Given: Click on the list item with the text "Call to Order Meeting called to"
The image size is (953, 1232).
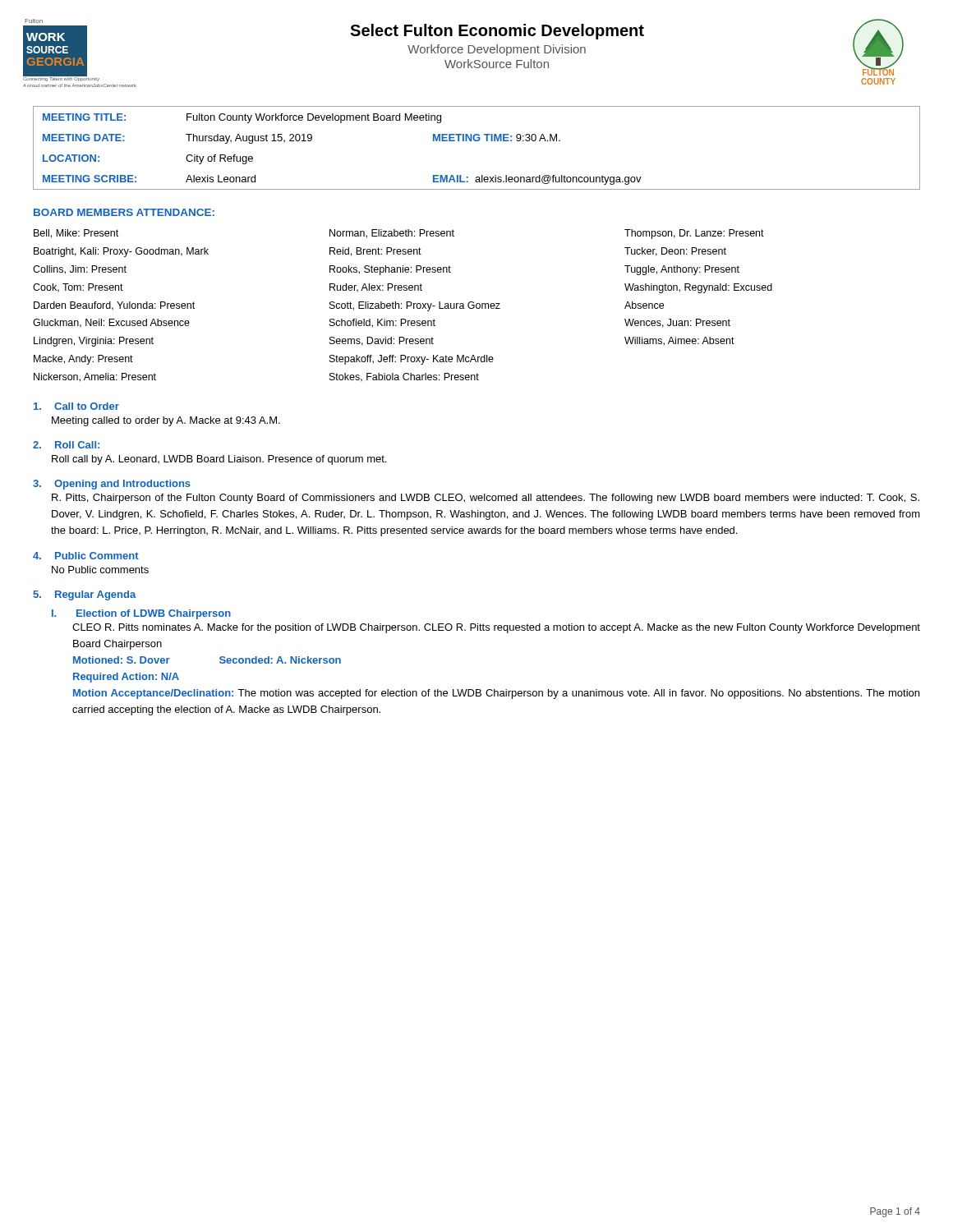Looking at the screenshot, I should click(76, 406).
